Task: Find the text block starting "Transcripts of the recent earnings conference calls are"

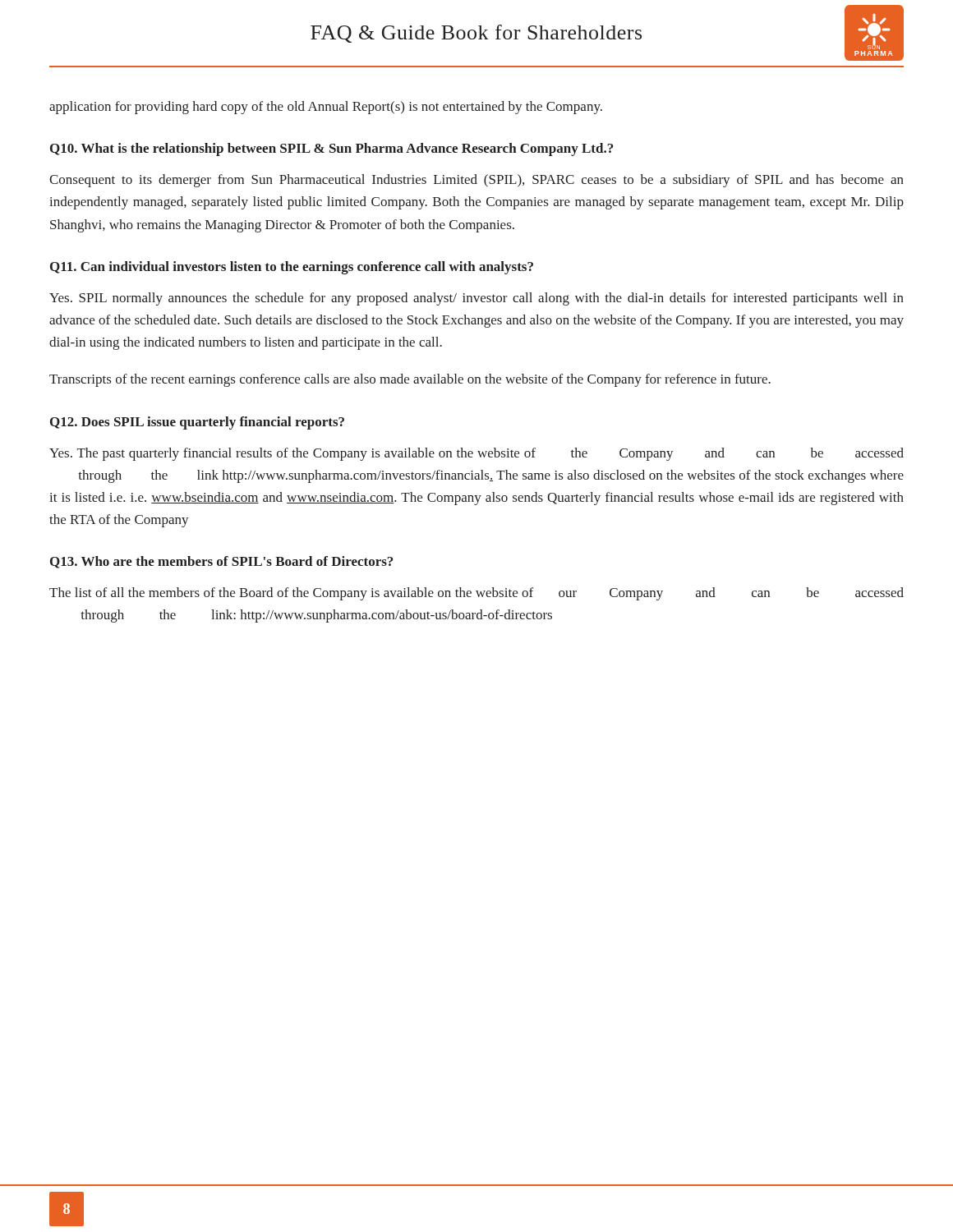Action: coord(410,379)
